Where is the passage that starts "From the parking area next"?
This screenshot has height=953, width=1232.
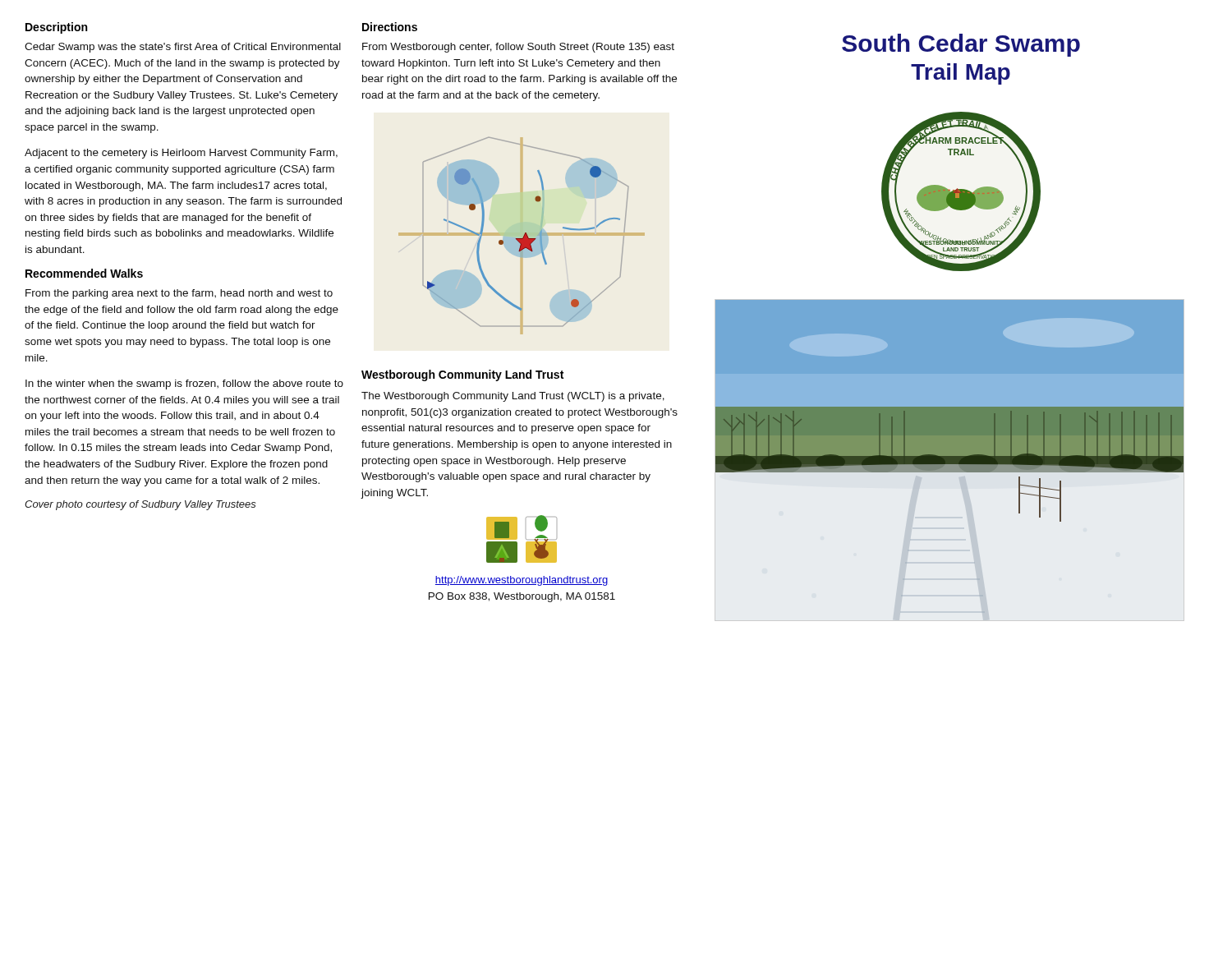pyautogui.click(x=182, y=325)
